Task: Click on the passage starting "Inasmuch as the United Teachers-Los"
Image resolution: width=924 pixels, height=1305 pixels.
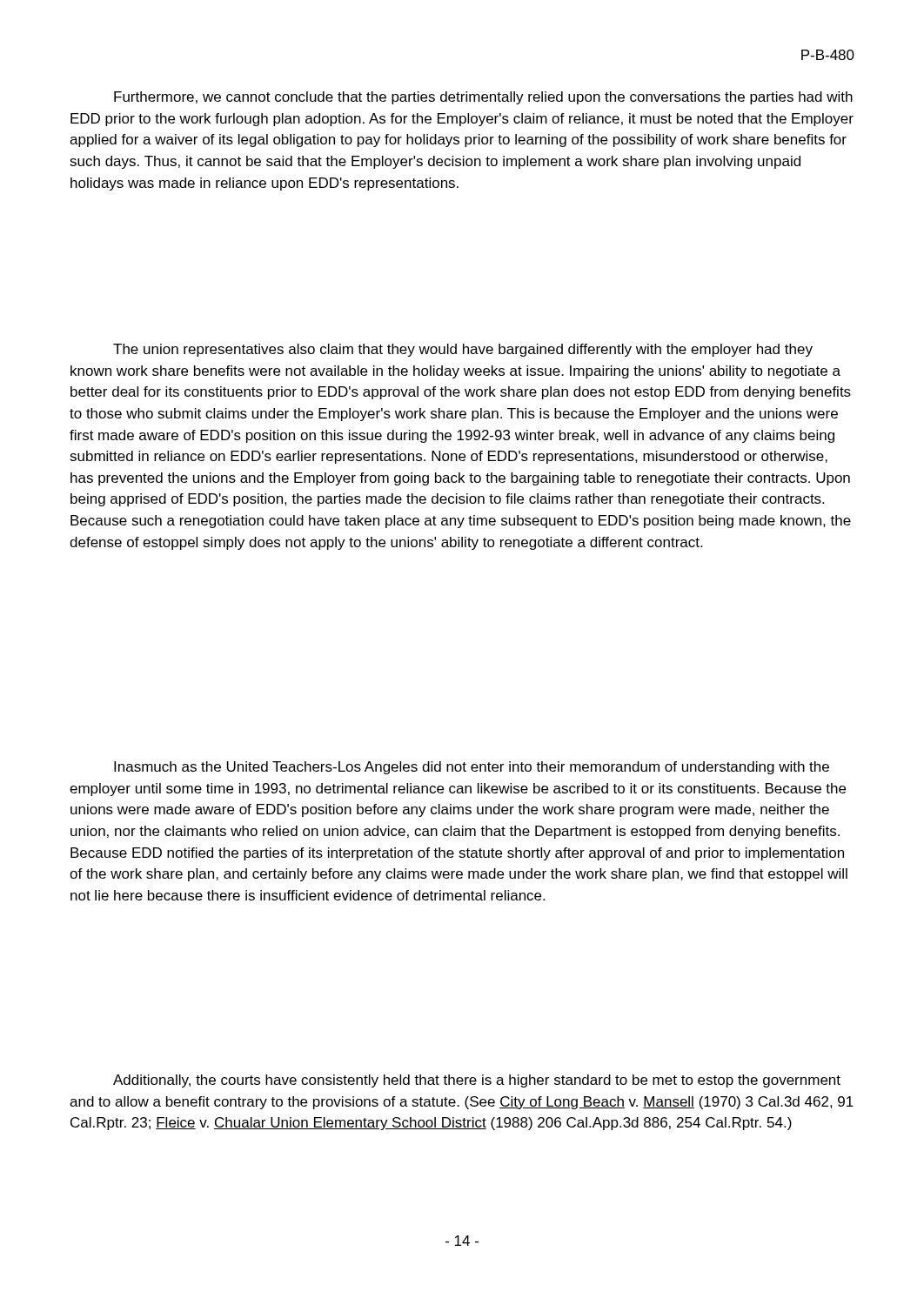Action: [462, 832]
